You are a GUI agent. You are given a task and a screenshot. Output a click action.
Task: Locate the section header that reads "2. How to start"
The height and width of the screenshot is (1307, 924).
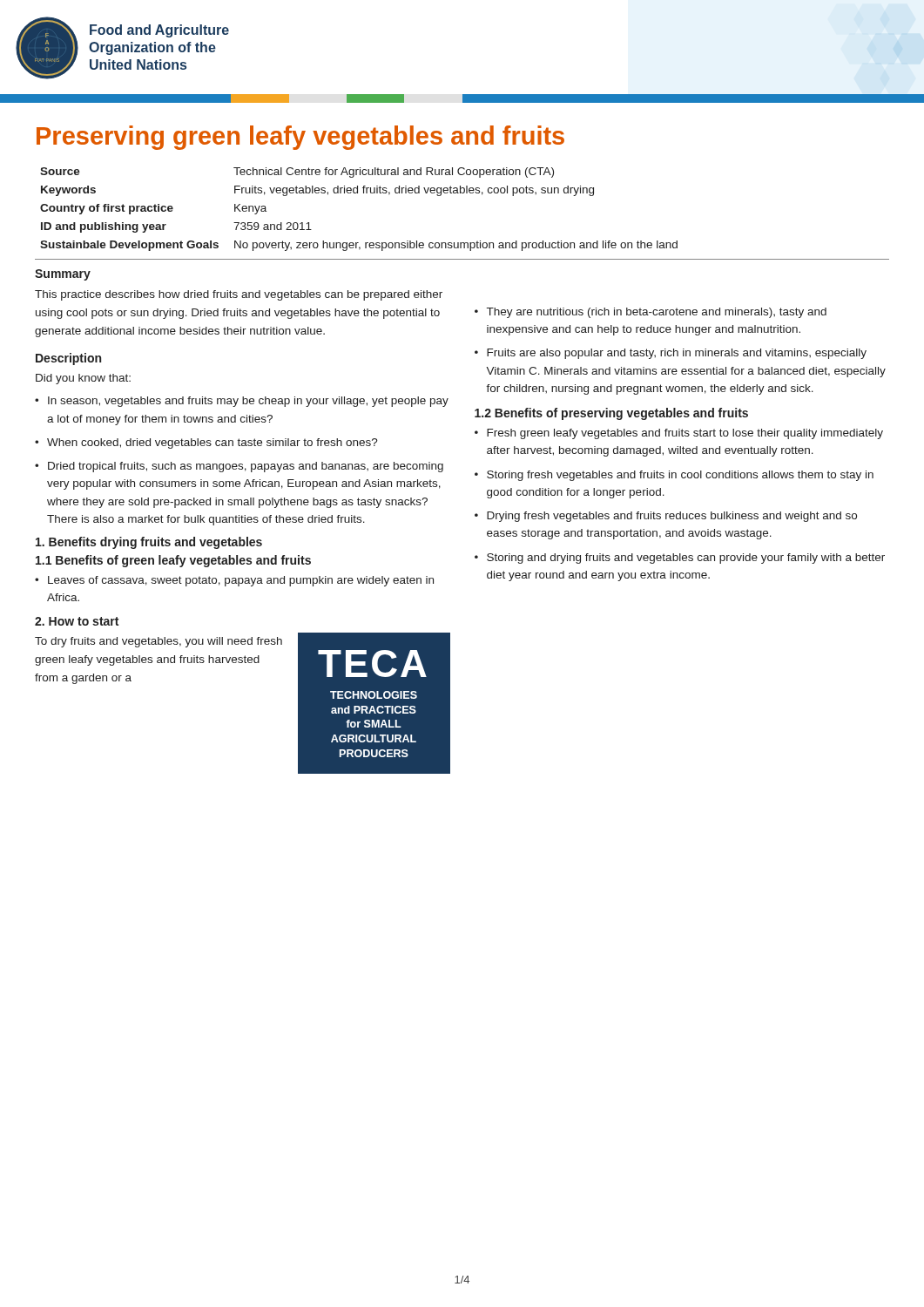77,621
